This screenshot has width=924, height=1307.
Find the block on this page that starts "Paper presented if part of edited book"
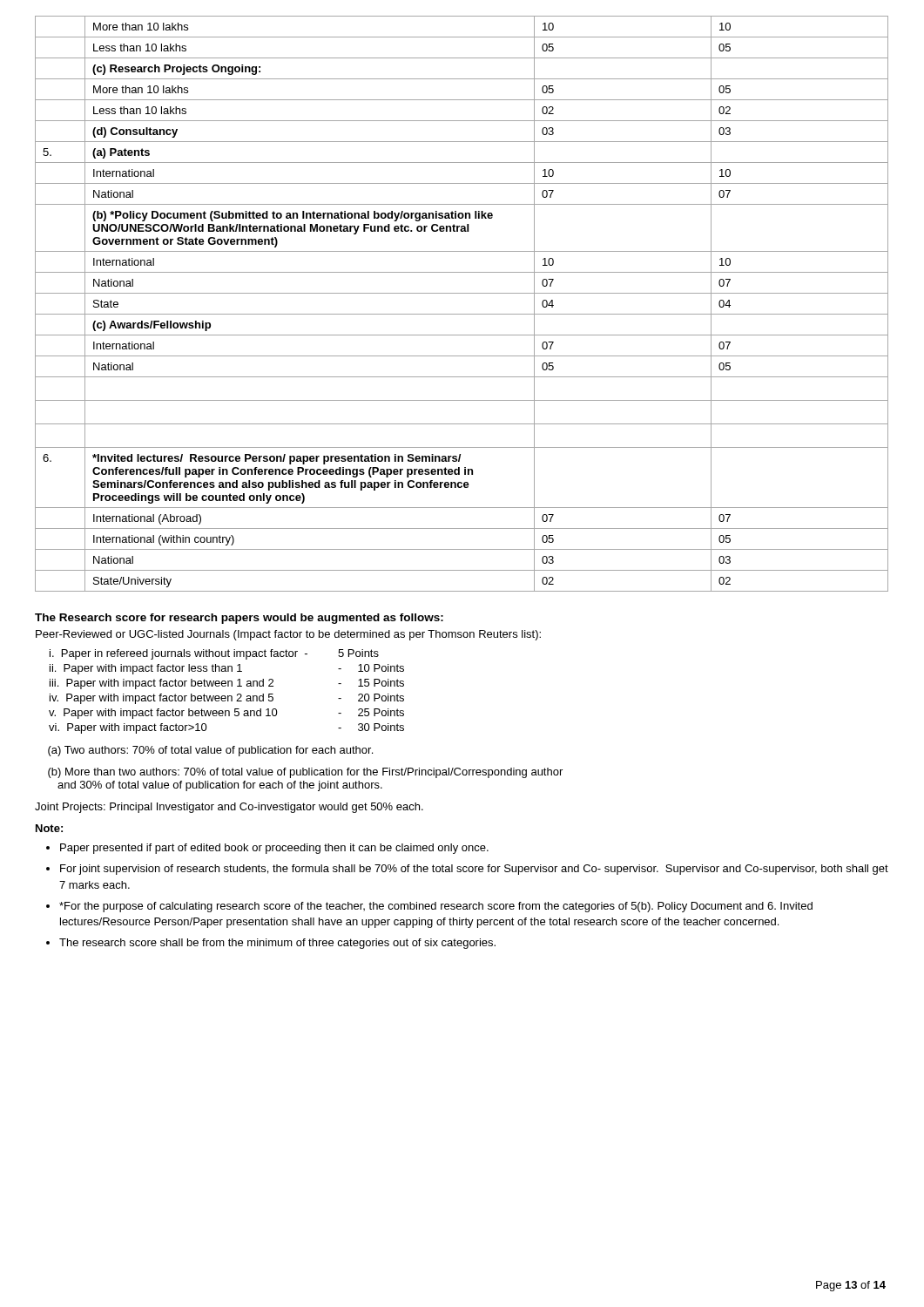(x=274, y=847)
